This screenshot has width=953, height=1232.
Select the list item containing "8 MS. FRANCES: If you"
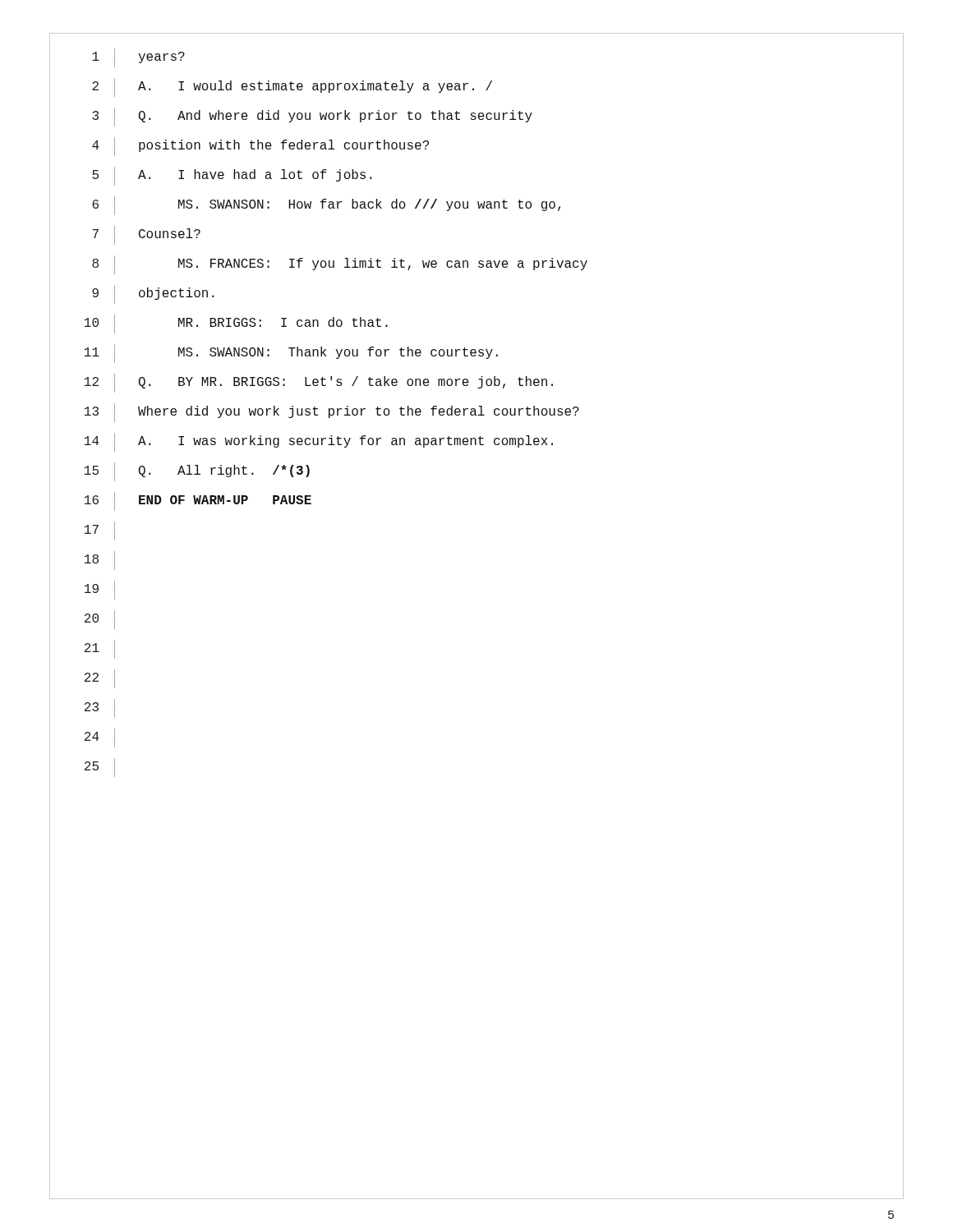tap(319, 265)
